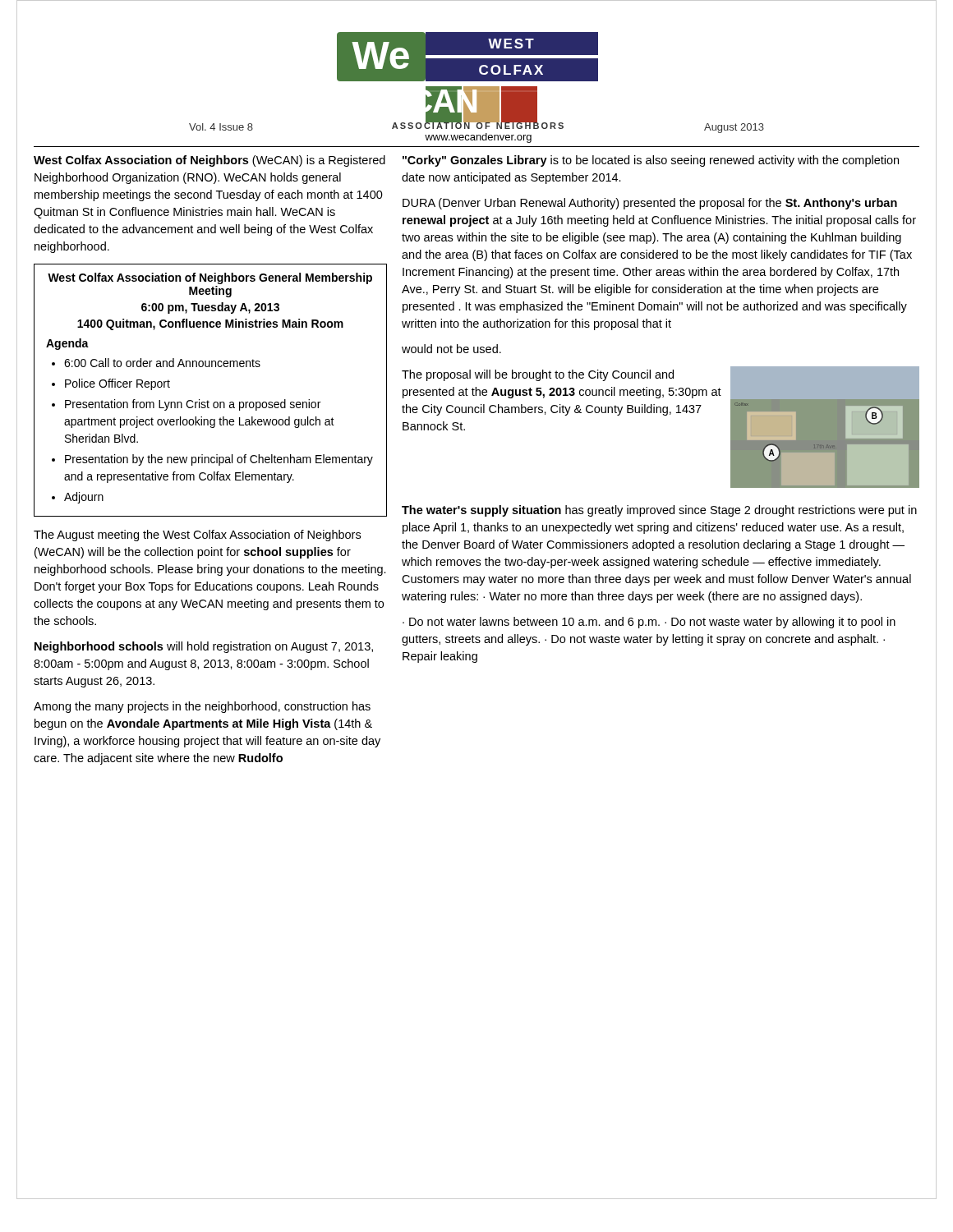Where is the passage that starts "Presentation by the new principal of Cheltenham"?
The width and height of the screenshot is (953, 1232).
click(x=219, y=468)
